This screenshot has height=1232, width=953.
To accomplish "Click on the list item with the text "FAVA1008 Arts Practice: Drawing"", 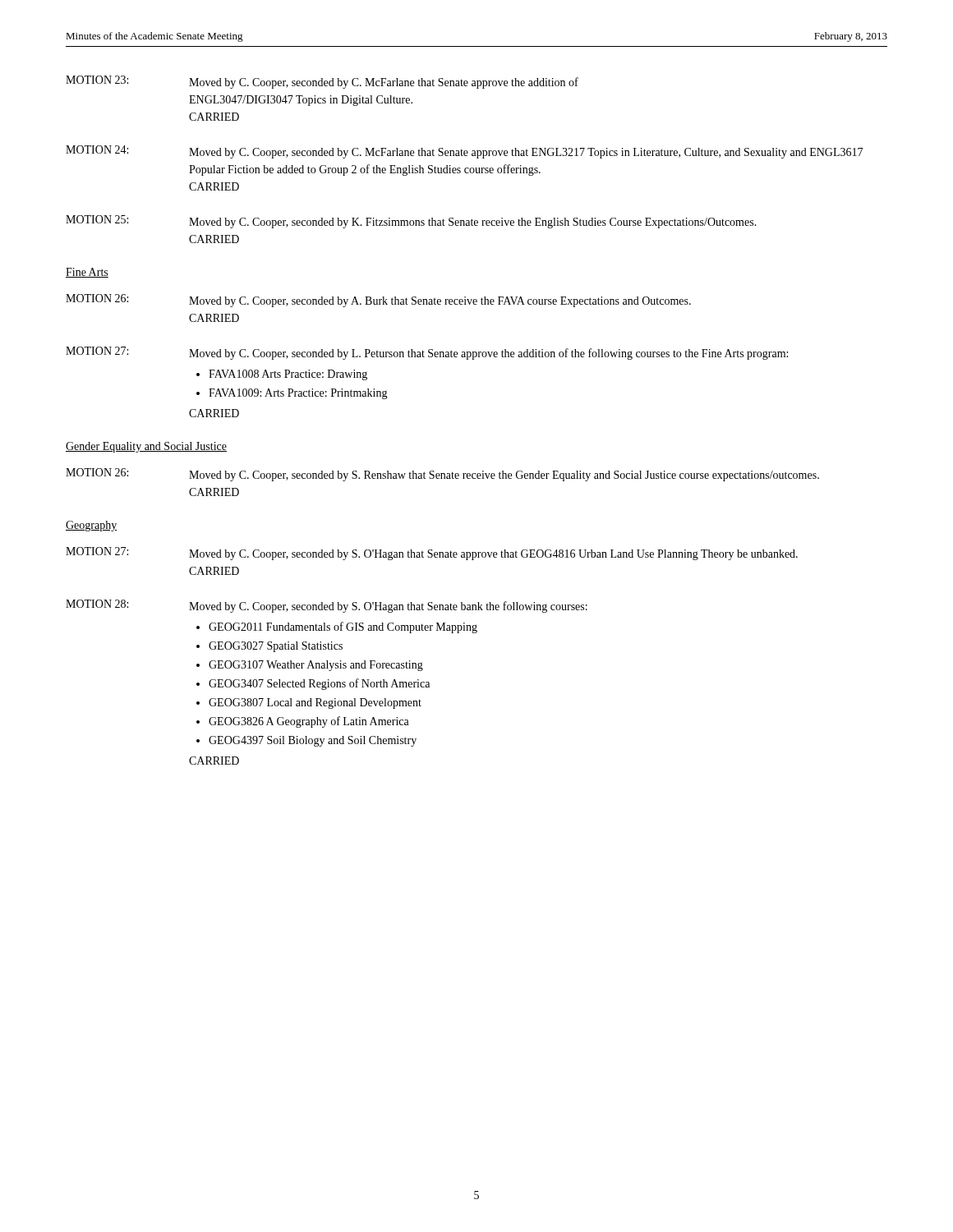I will pyautogui.click(x=288, y=374).
